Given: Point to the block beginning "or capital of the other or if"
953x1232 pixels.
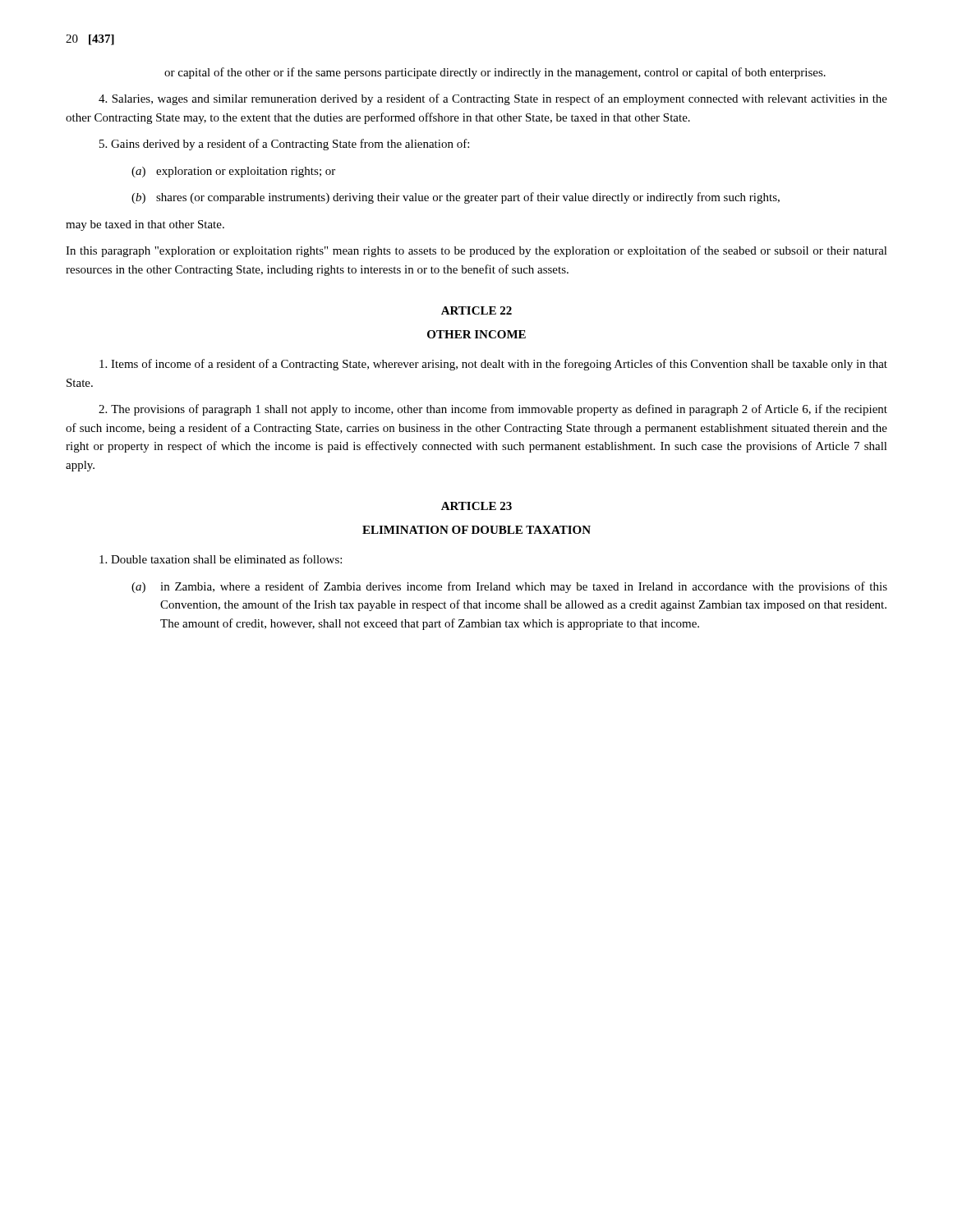Looking at the screenshot, I should 495,72.
